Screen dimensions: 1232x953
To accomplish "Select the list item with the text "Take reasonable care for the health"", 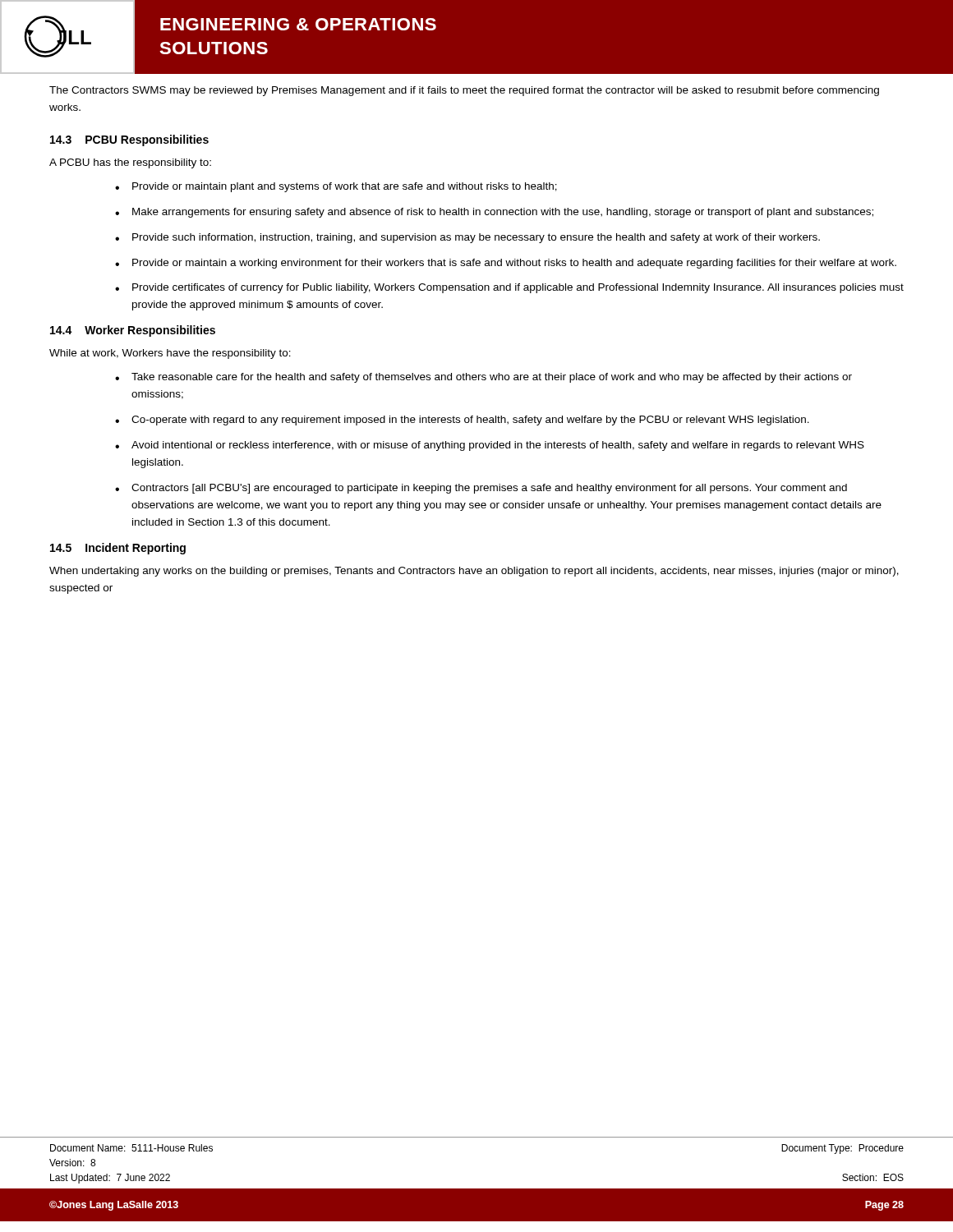I will tap(492, 385).
